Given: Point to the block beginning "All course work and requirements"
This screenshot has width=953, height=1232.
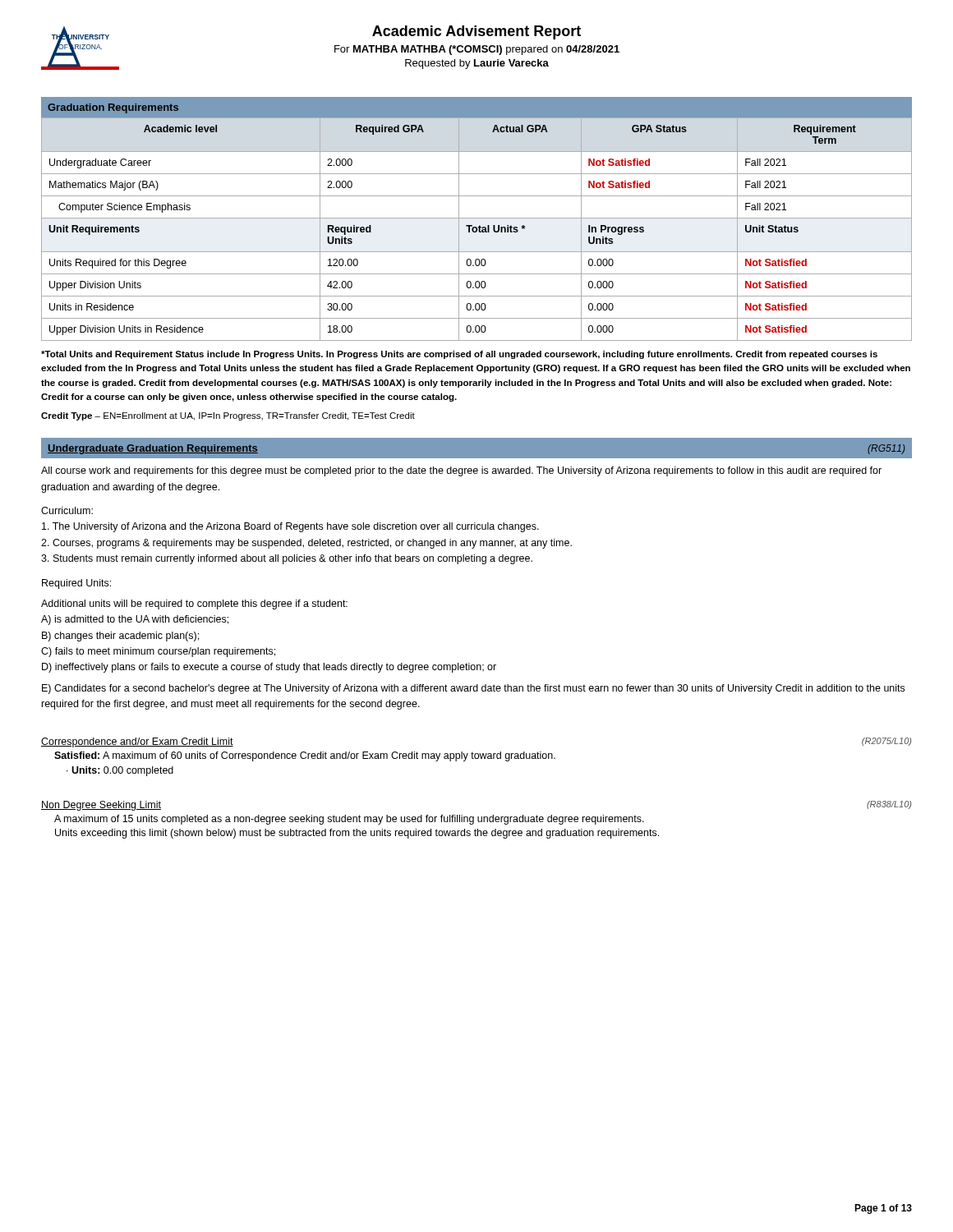Looking at the screenshot, I should [461, 479].
